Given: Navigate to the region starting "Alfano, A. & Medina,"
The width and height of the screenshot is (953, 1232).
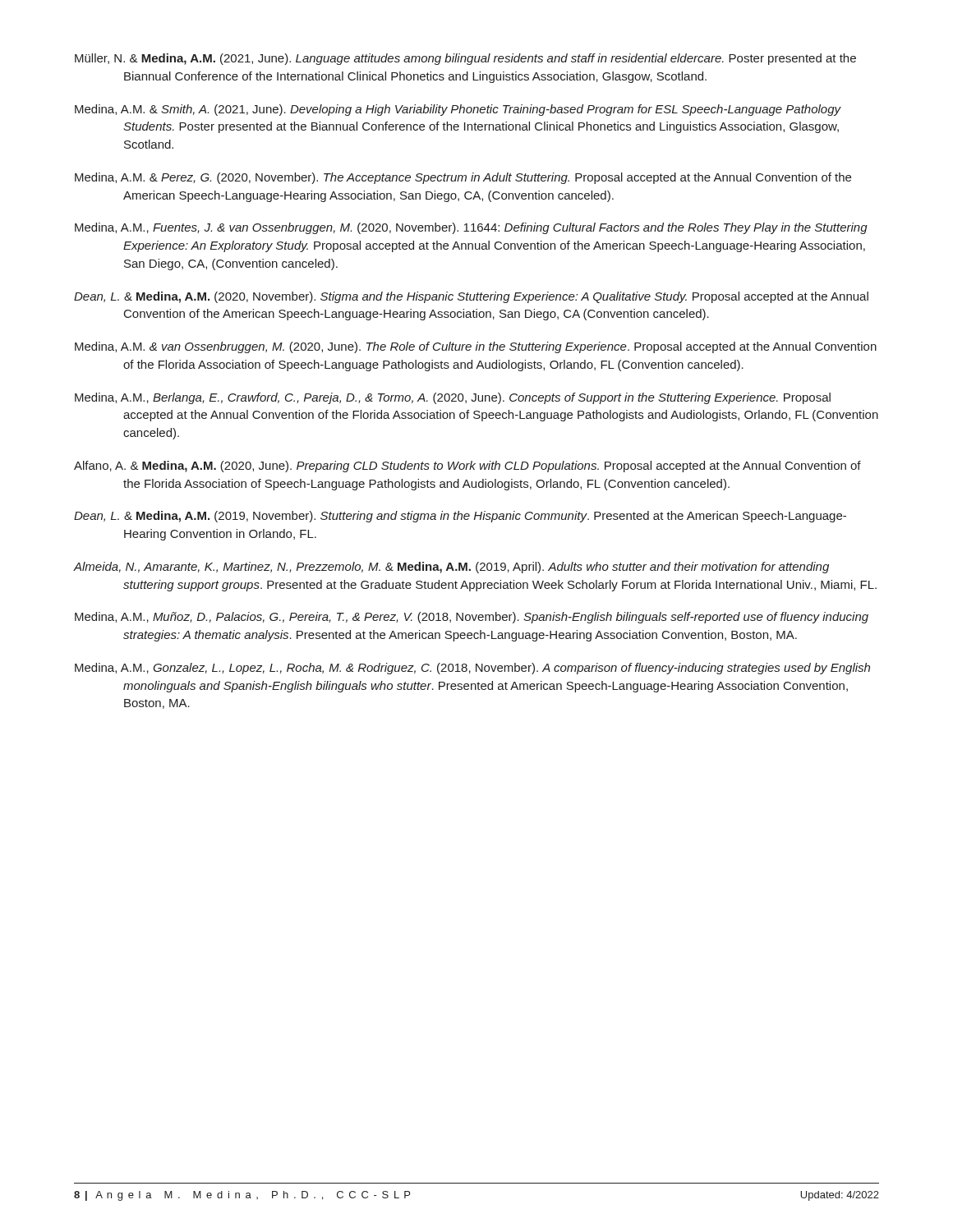Looking at the screenshot, I should click(476, 474).
